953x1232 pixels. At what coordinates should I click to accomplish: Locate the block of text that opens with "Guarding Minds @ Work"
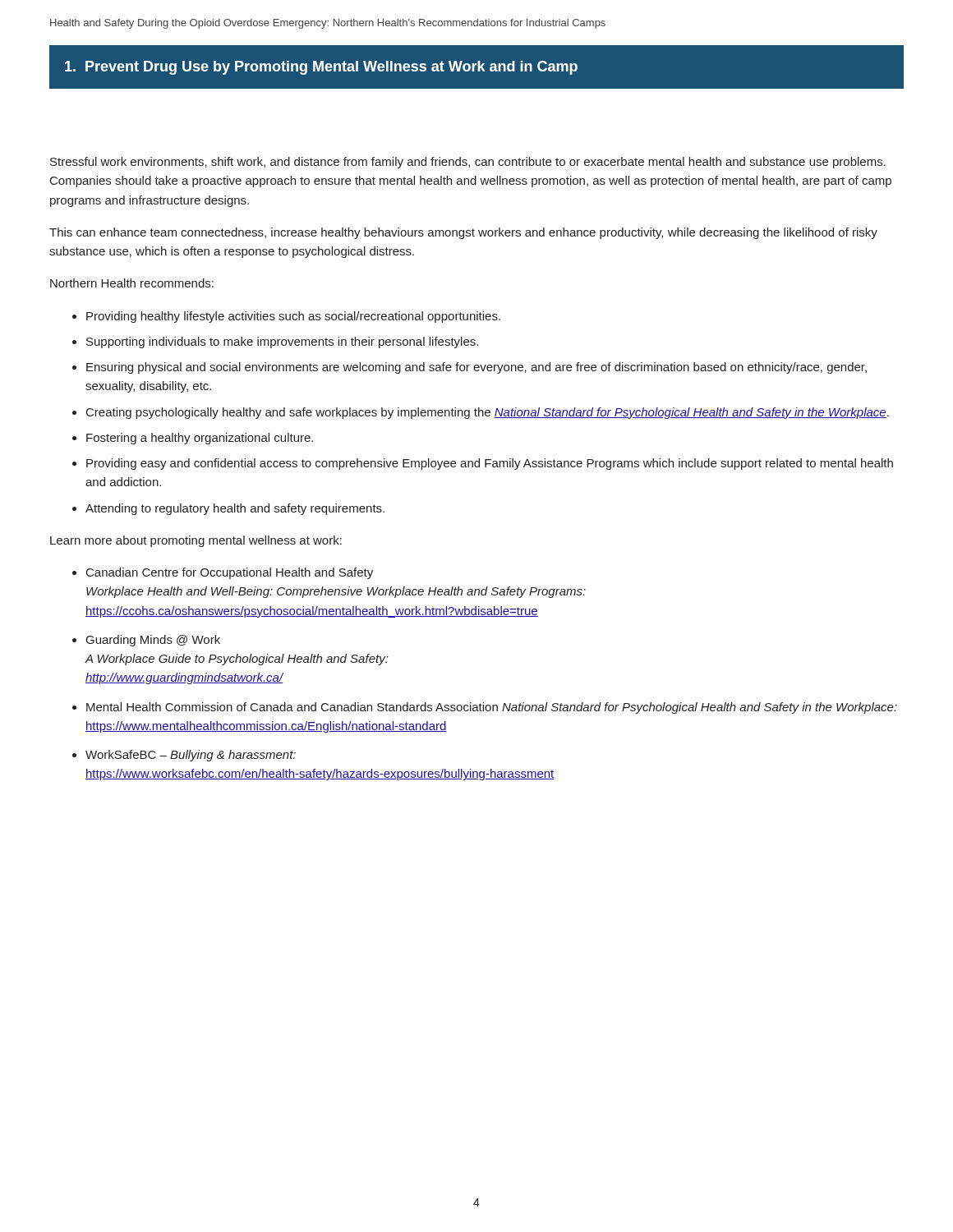point(237,658)
